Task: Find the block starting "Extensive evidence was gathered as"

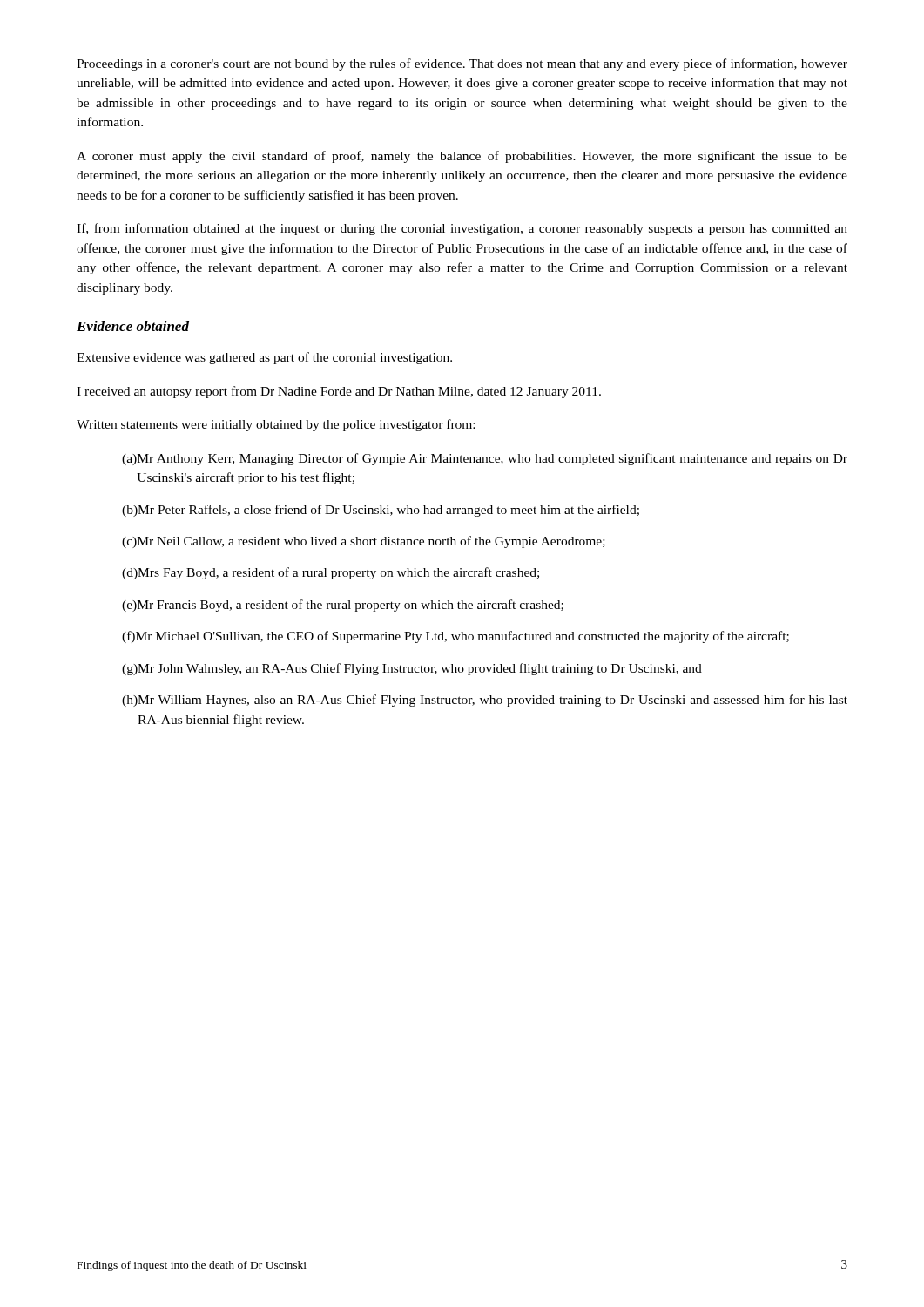Action: click(462, 358)
